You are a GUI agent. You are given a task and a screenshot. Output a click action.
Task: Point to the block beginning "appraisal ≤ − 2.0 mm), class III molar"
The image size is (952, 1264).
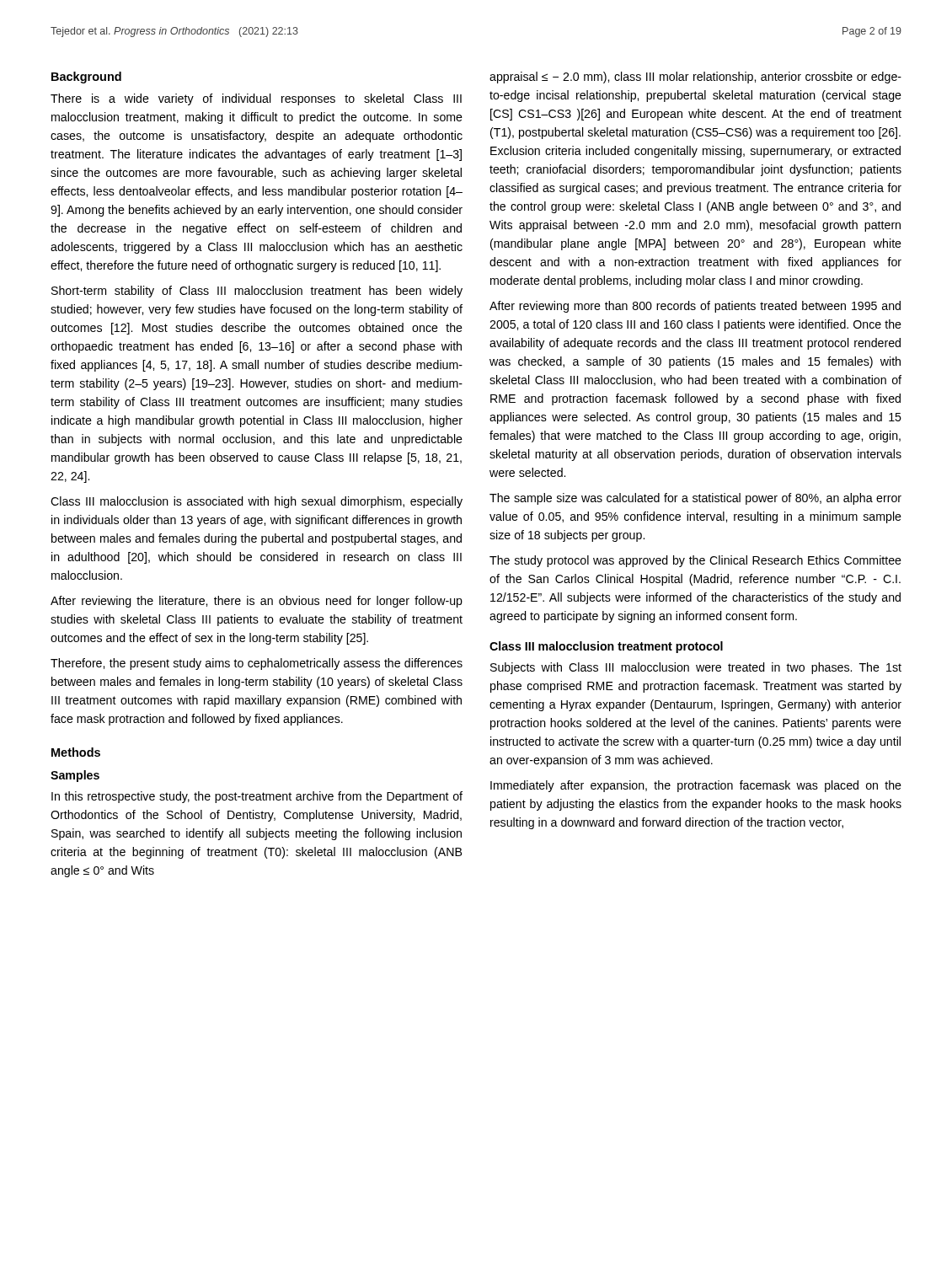pyautogui.click(x=695, y=179)
